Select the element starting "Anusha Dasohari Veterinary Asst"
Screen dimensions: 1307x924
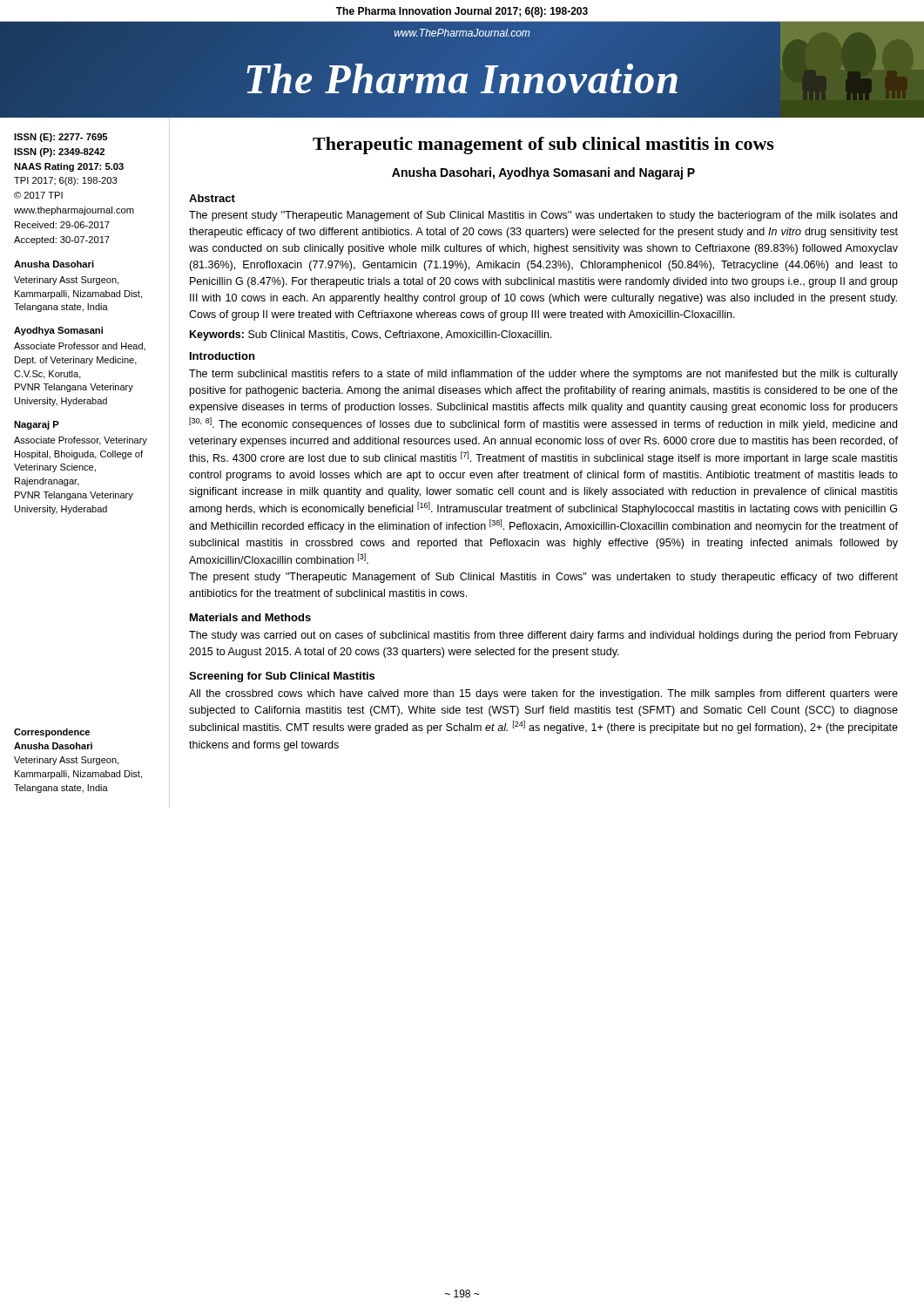coord(87,286)
